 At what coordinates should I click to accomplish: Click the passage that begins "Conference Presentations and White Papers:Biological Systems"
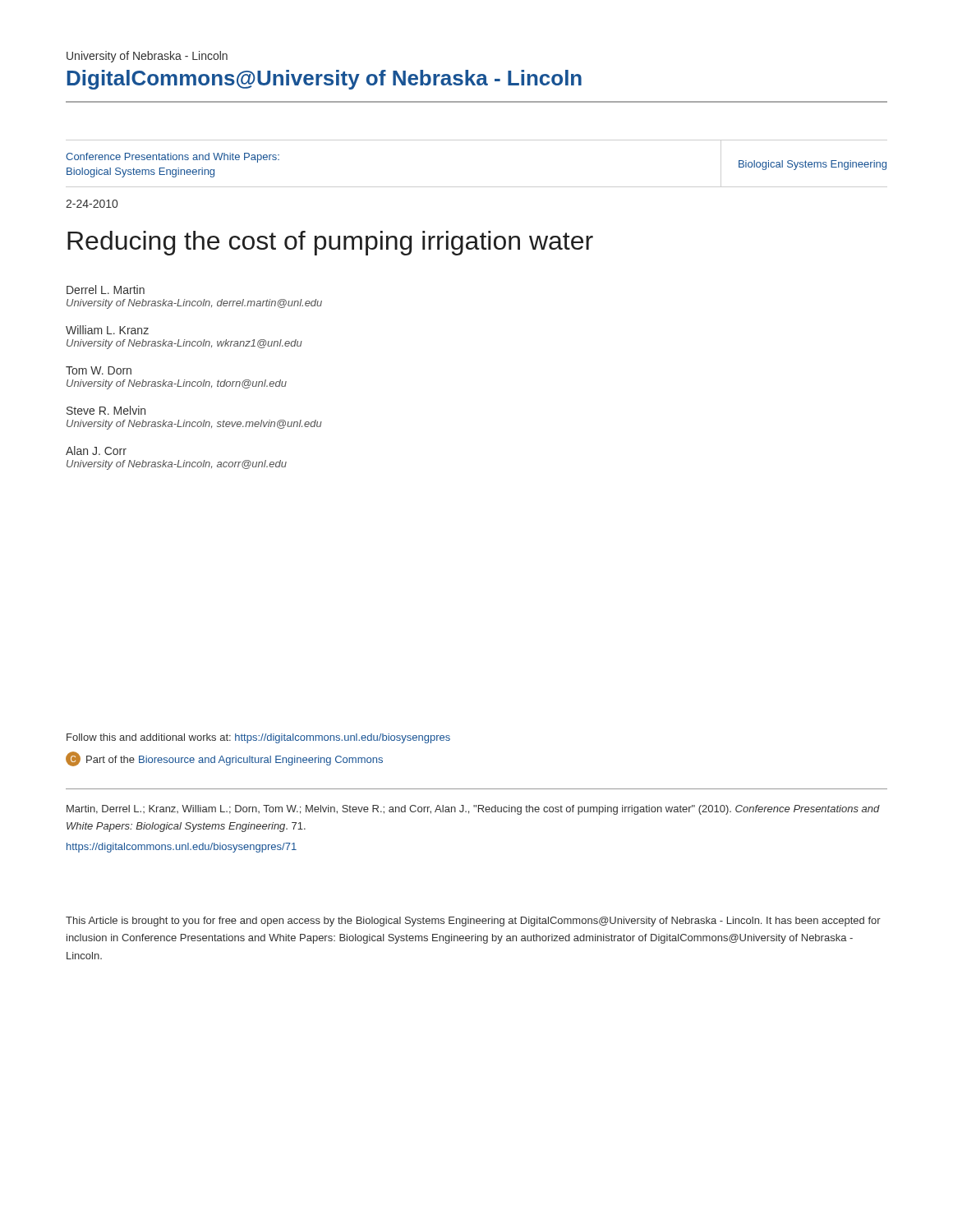coord(173,164)
